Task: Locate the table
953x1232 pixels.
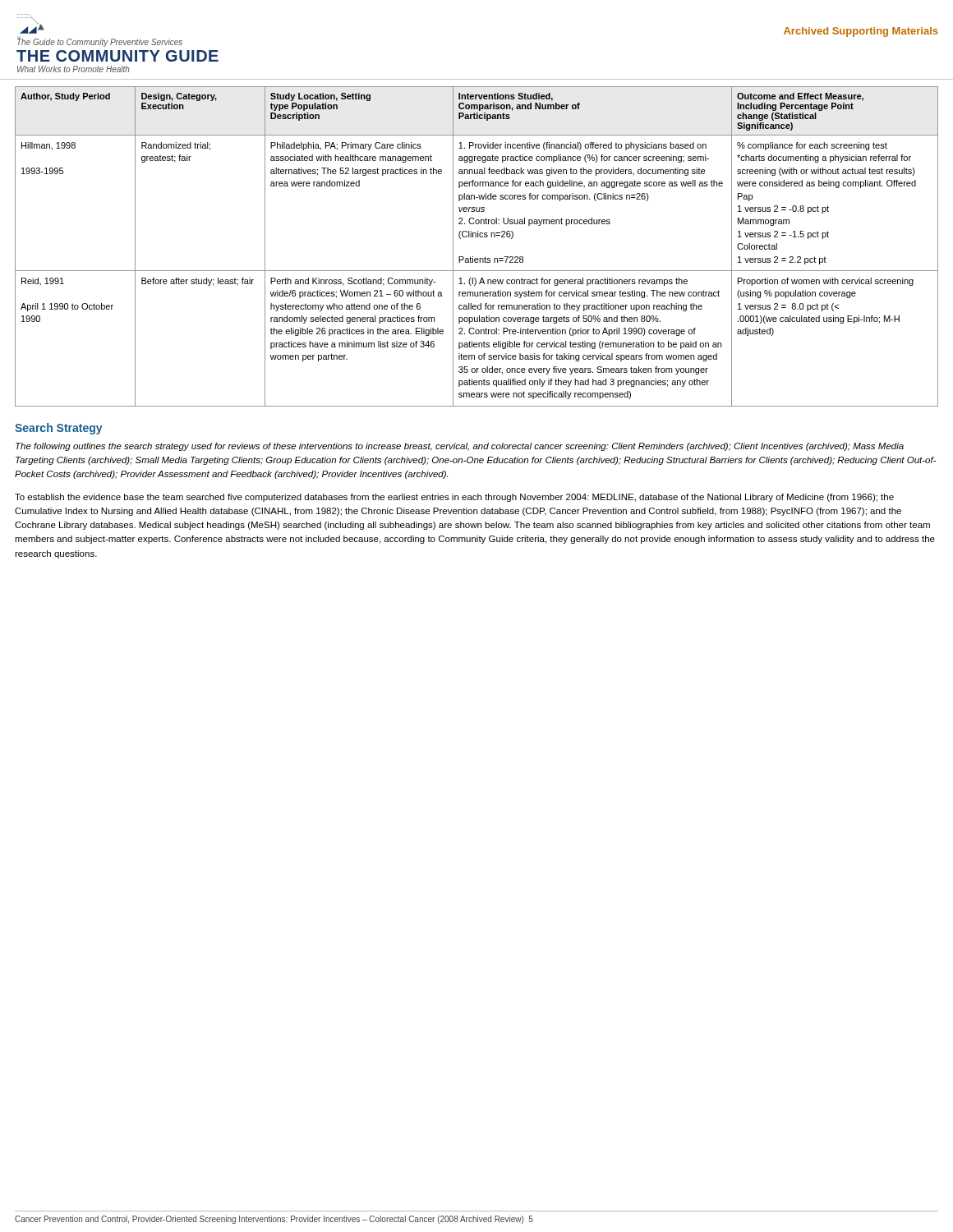Action: click(476, 245)
